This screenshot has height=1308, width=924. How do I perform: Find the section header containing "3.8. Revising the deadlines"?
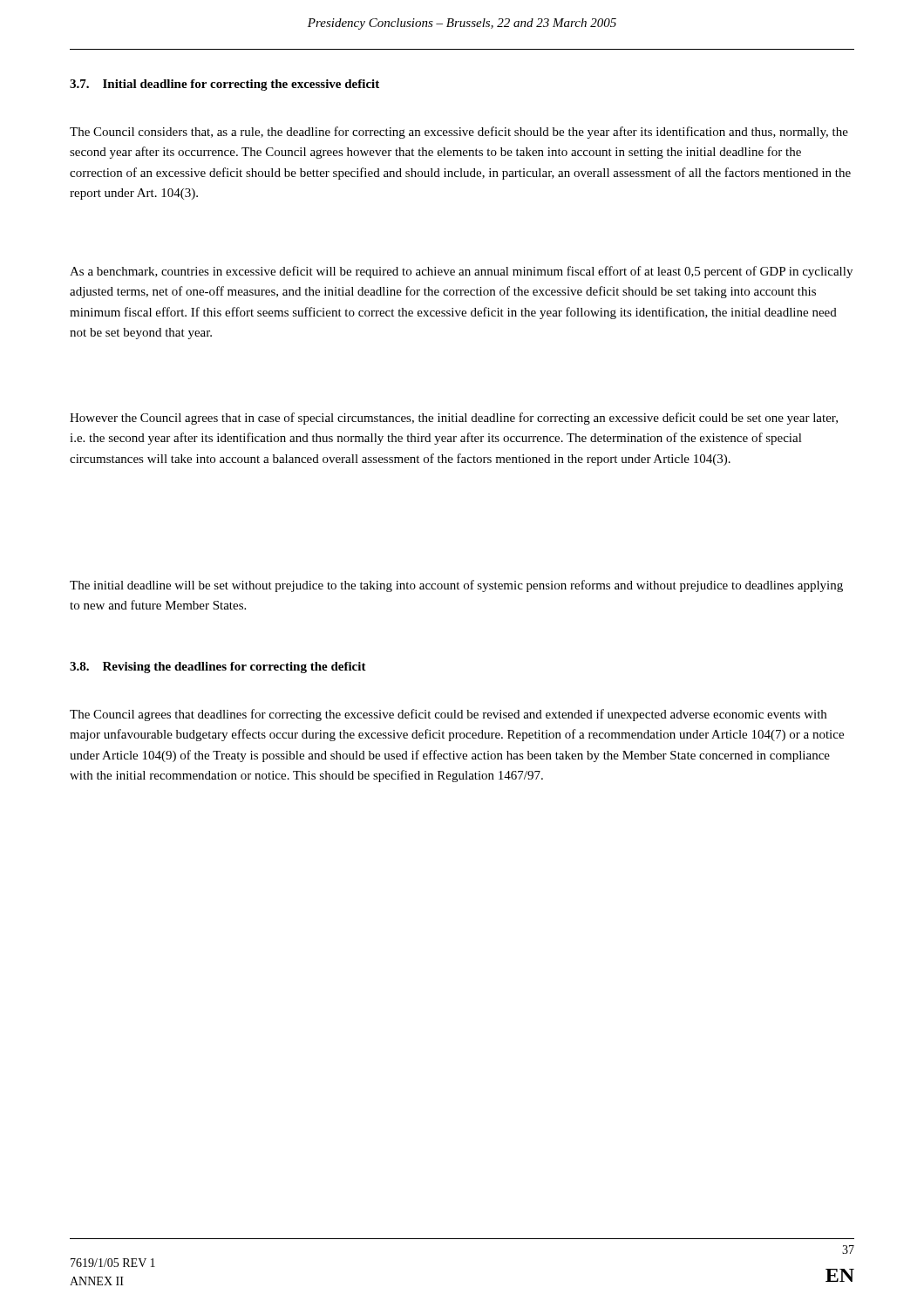[x=218, y=666]
